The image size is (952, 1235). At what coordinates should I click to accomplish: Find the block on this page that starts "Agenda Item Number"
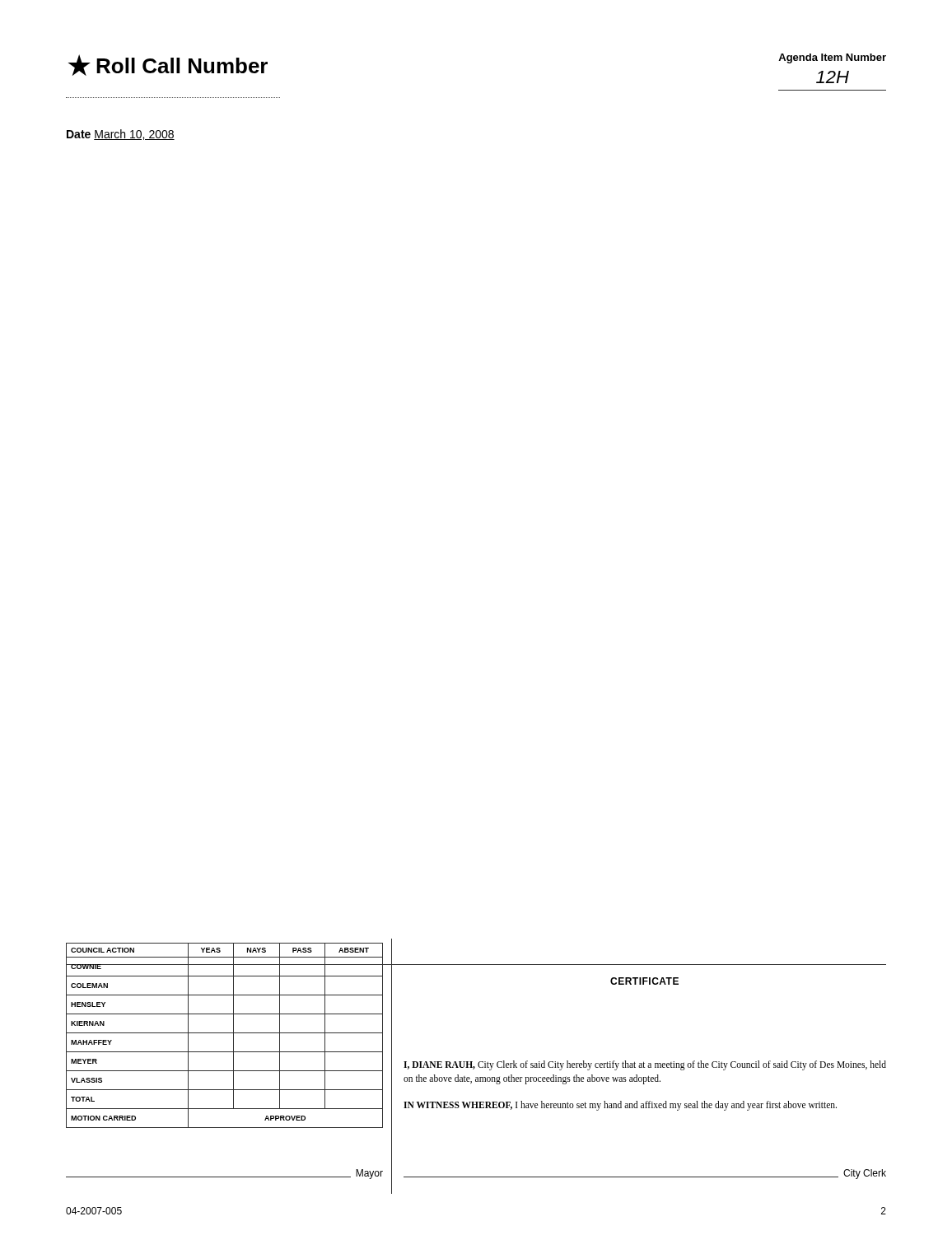[832, 71]
